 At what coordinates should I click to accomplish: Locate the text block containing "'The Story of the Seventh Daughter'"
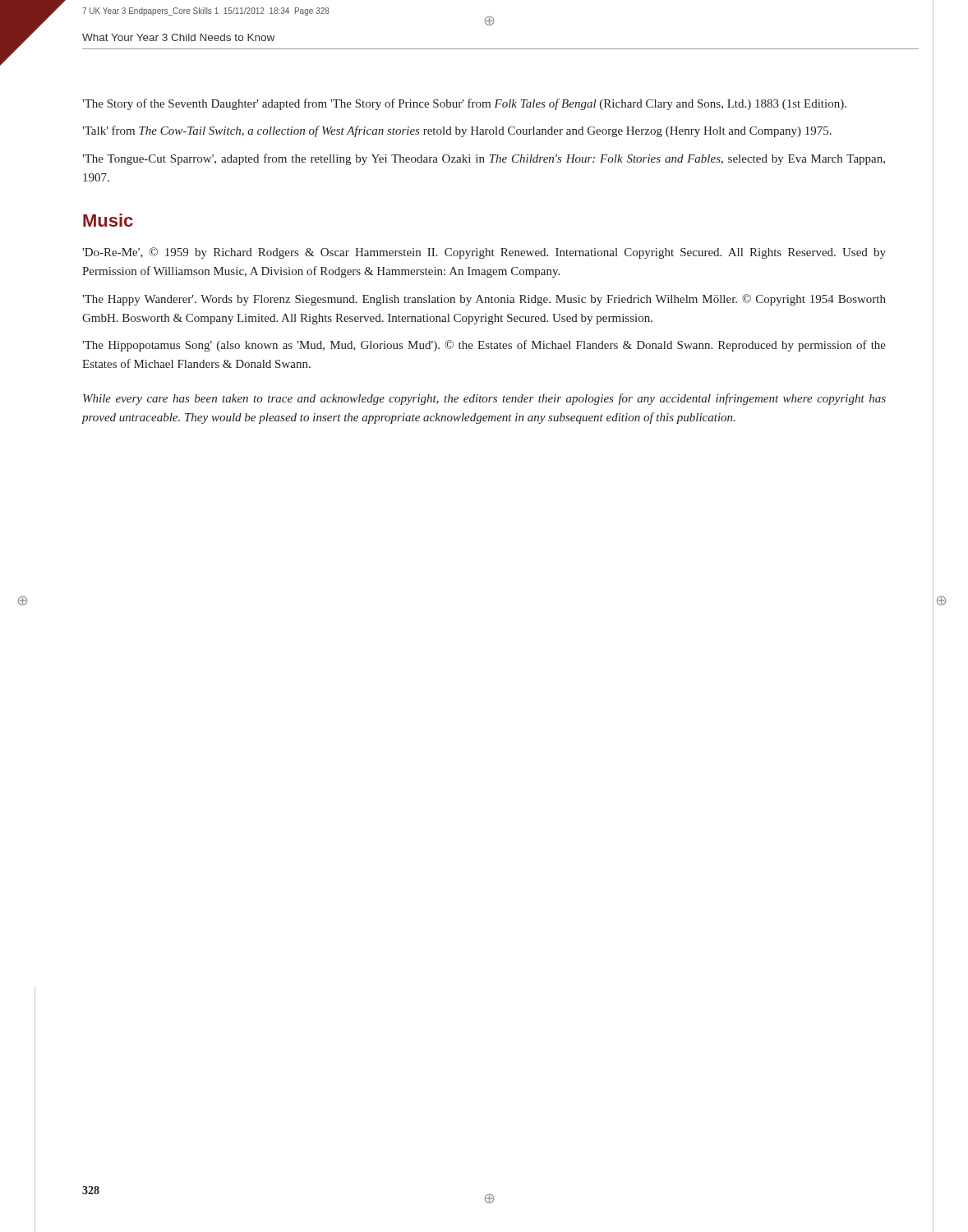point(465,103)
